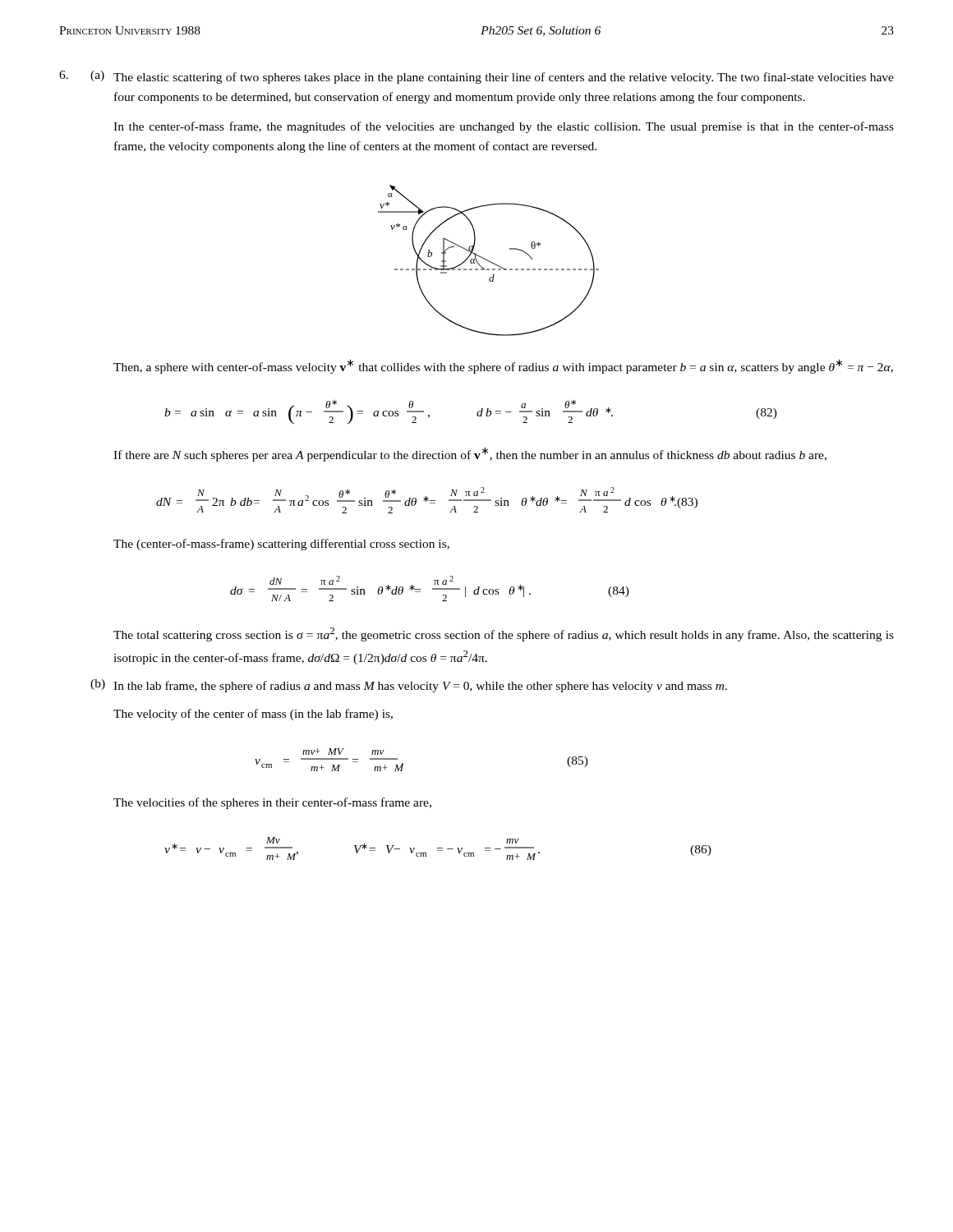Navigate to the passage starting "The velocities of"
Viewport: 953px width, 1232px height.
[273, 802]
